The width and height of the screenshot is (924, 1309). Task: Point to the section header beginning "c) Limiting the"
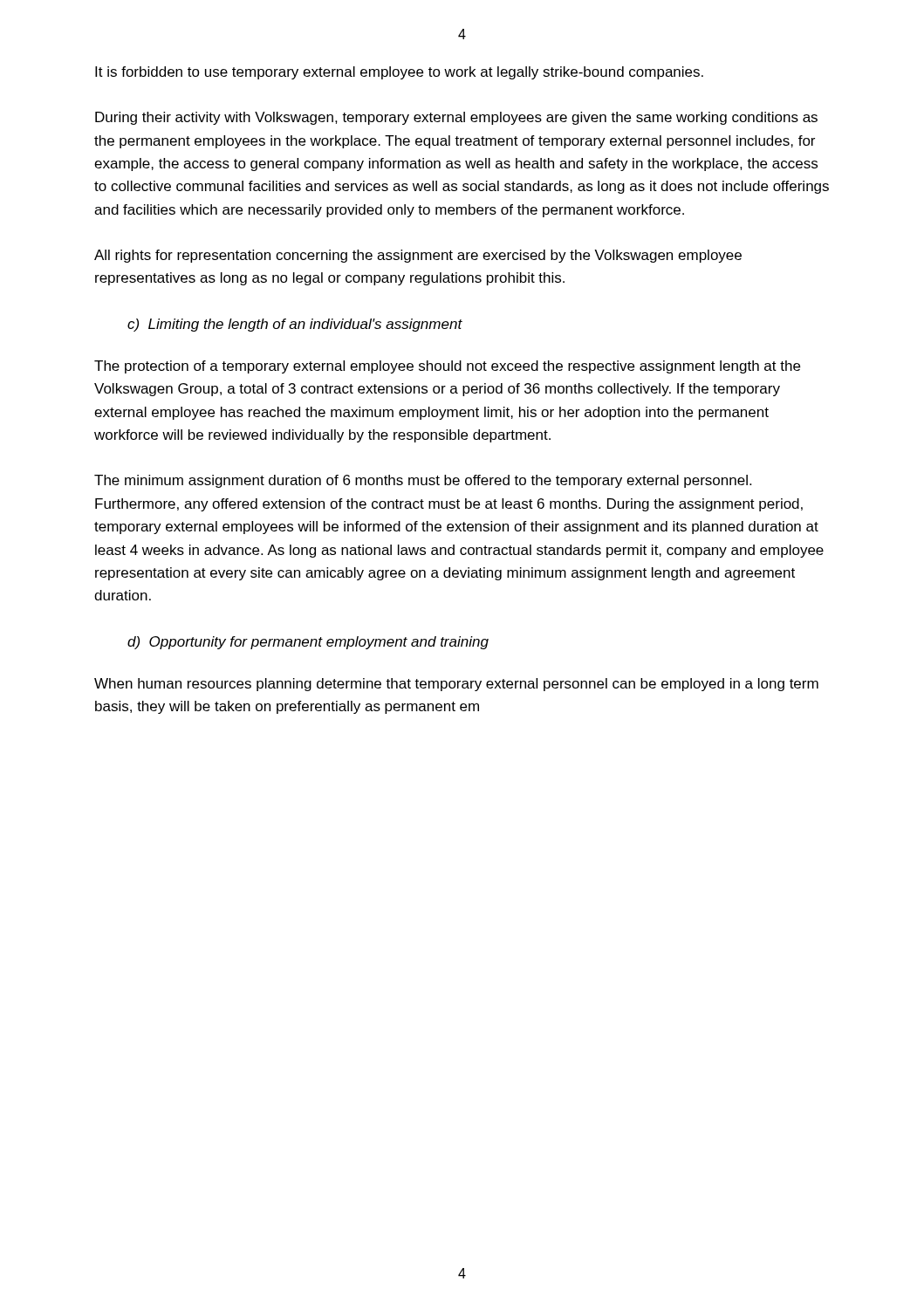295,324
